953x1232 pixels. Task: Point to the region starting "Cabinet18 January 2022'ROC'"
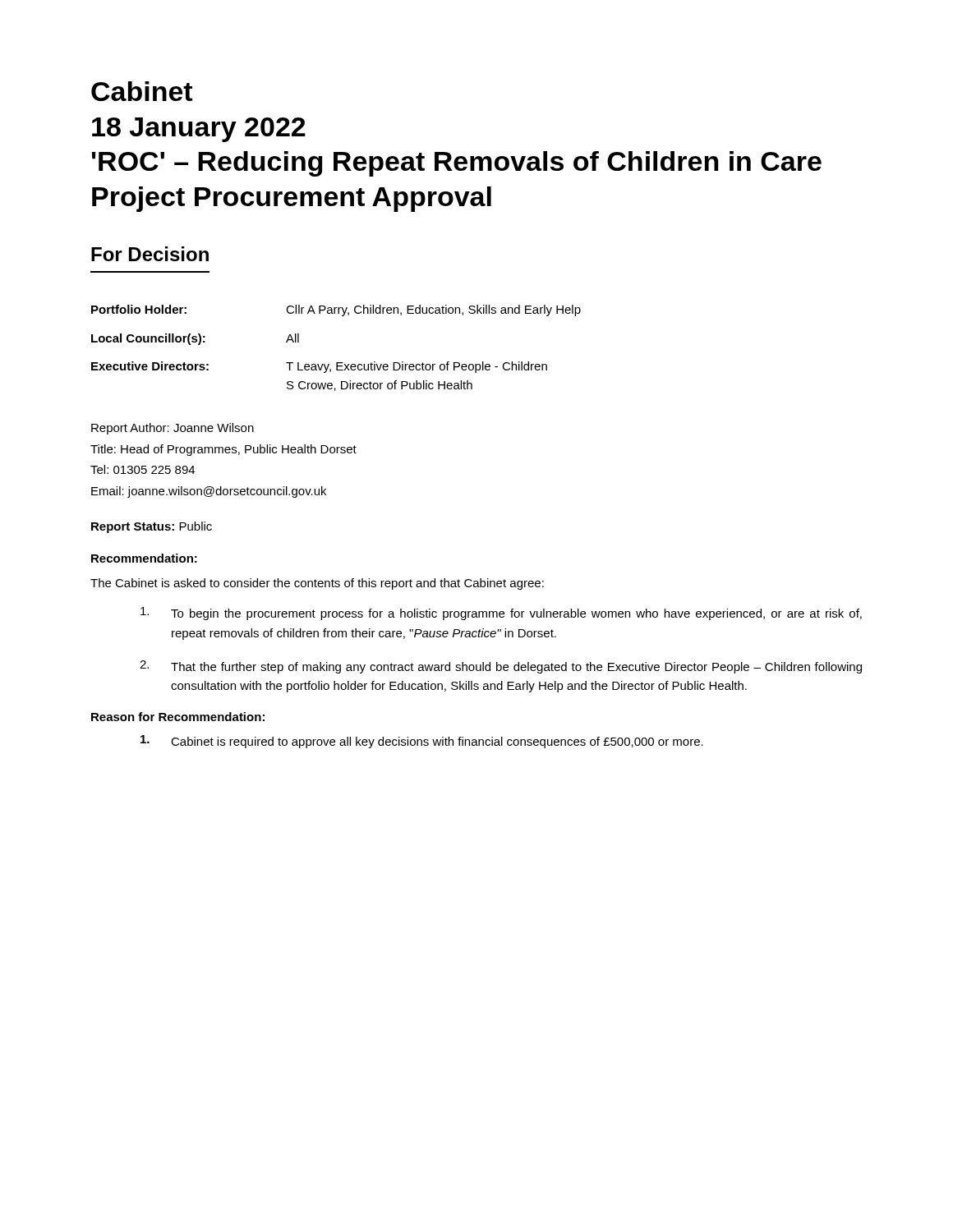tap(476, 144)
